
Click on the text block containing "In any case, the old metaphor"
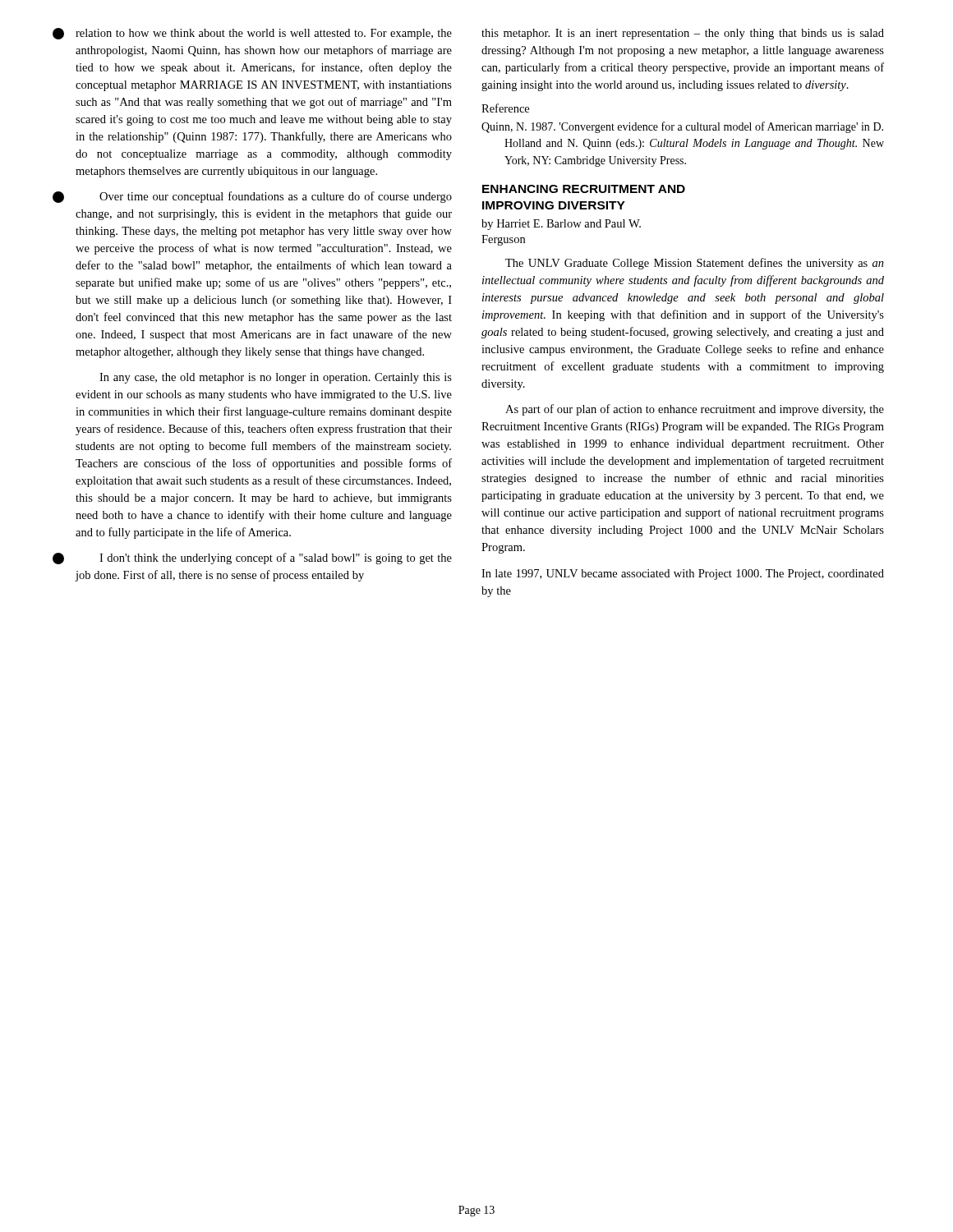coord(264,455)
